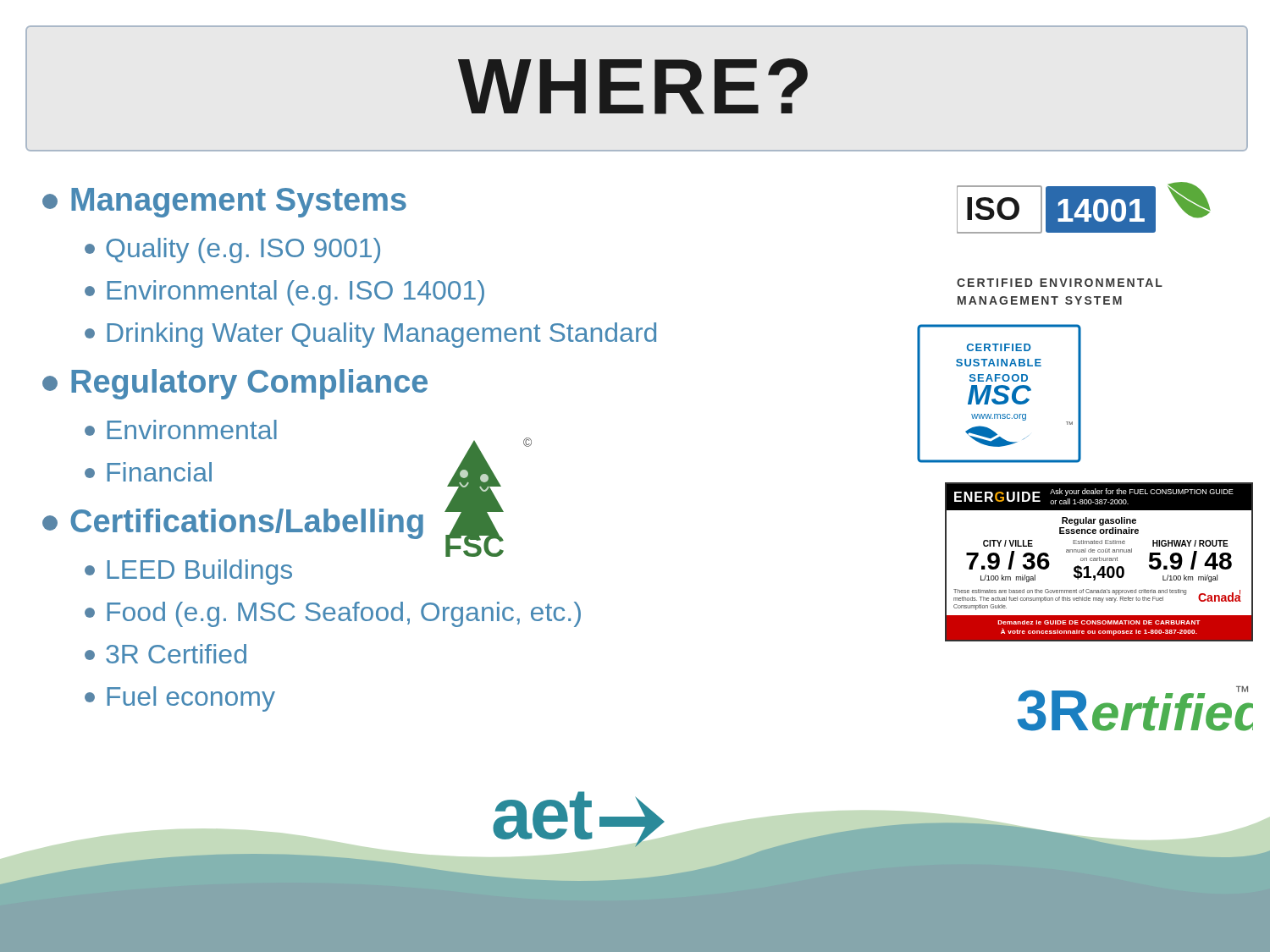Select the text block starting "Management Systems"
The image size is (1270, 952).
pyautogui.click(x=225, y=200)
